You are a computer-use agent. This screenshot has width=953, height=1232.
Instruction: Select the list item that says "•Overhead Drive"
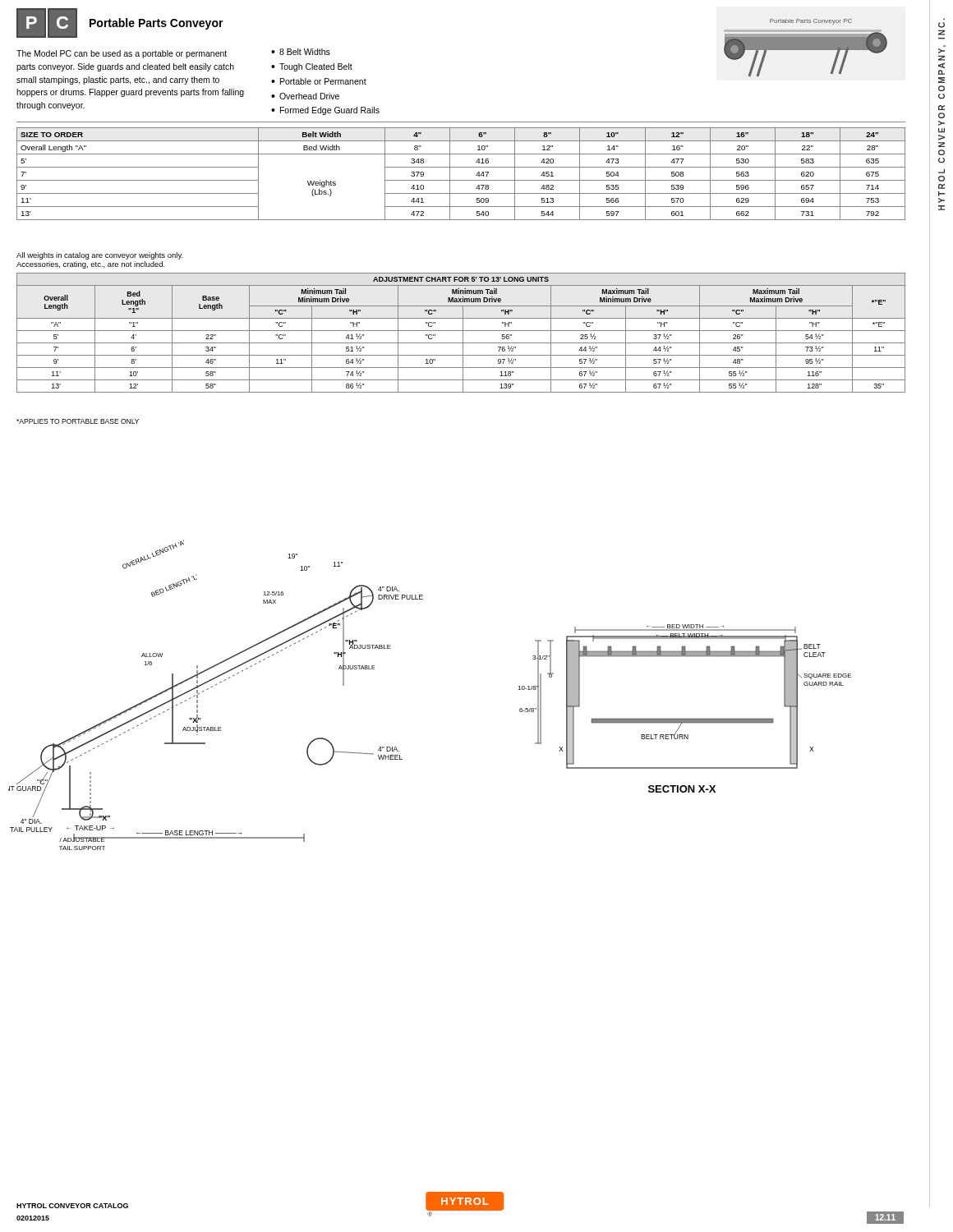(305, 96)
